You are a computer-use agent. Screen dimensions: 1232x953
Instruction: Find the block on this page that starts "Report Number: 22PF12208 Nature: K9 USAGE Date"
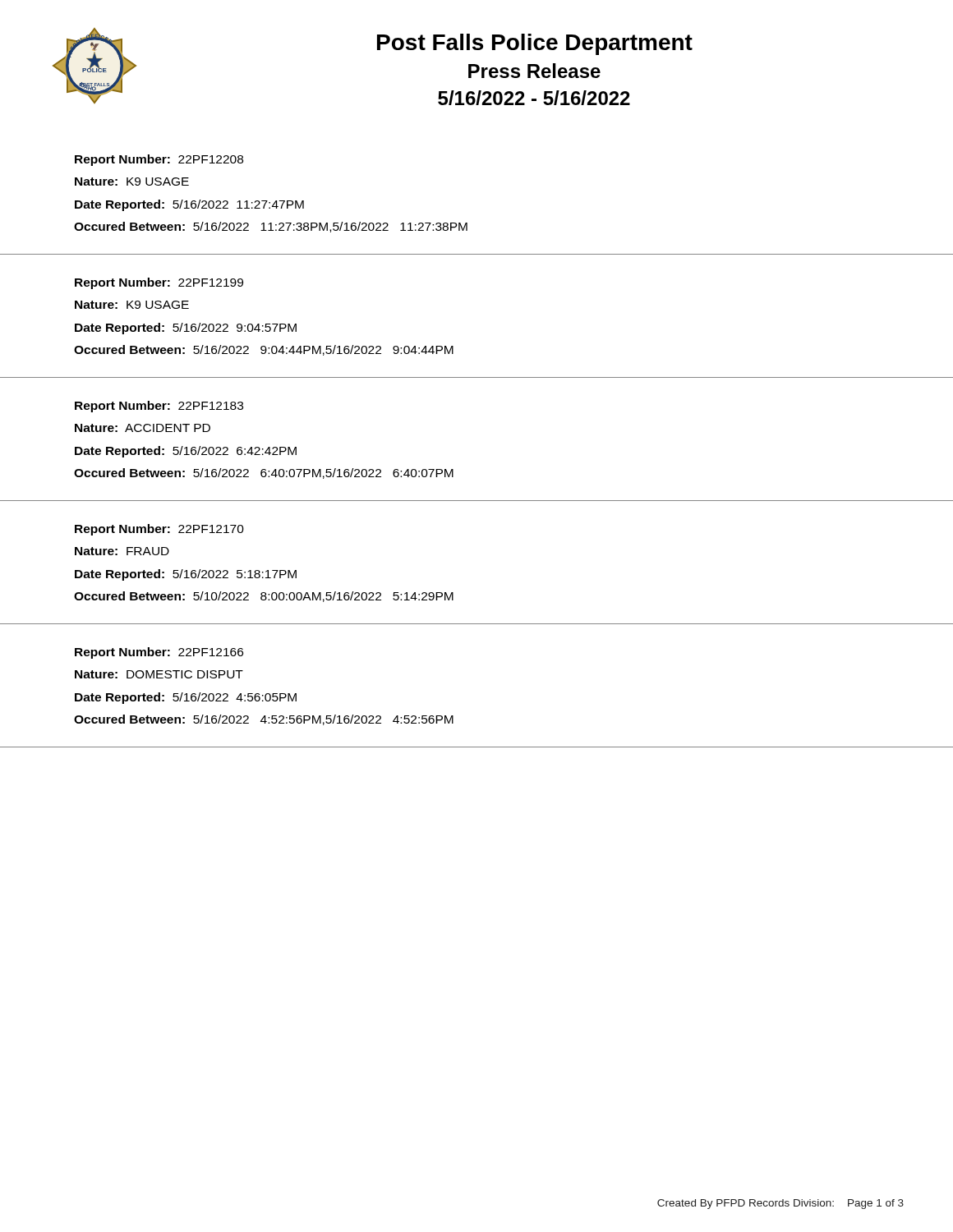pos(159,160)
